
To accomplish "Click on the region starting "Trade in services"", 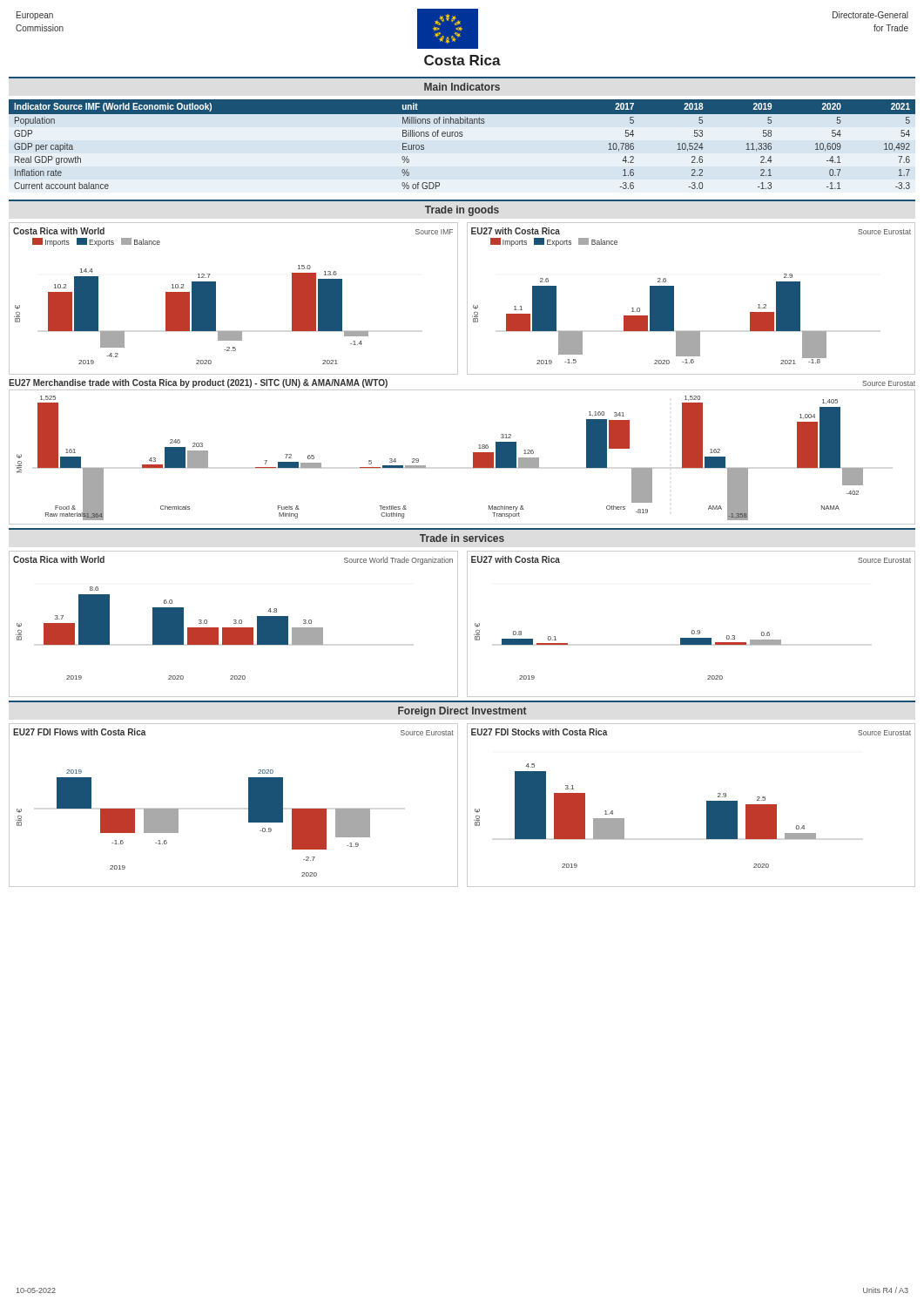I will 462,538.
